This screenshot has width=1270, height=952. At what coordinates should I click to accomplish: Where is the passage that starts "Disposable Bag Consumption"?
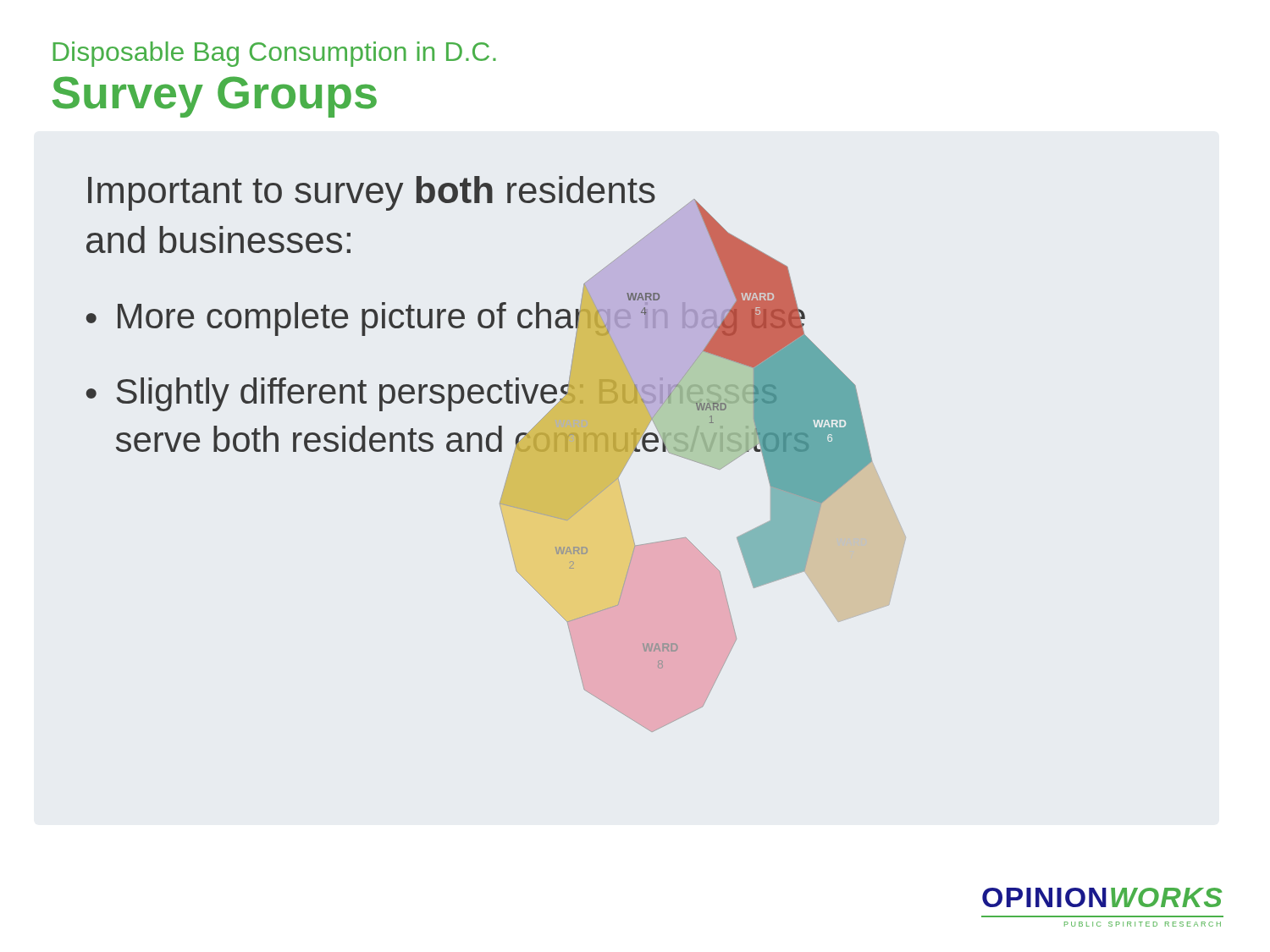point(274,52)
